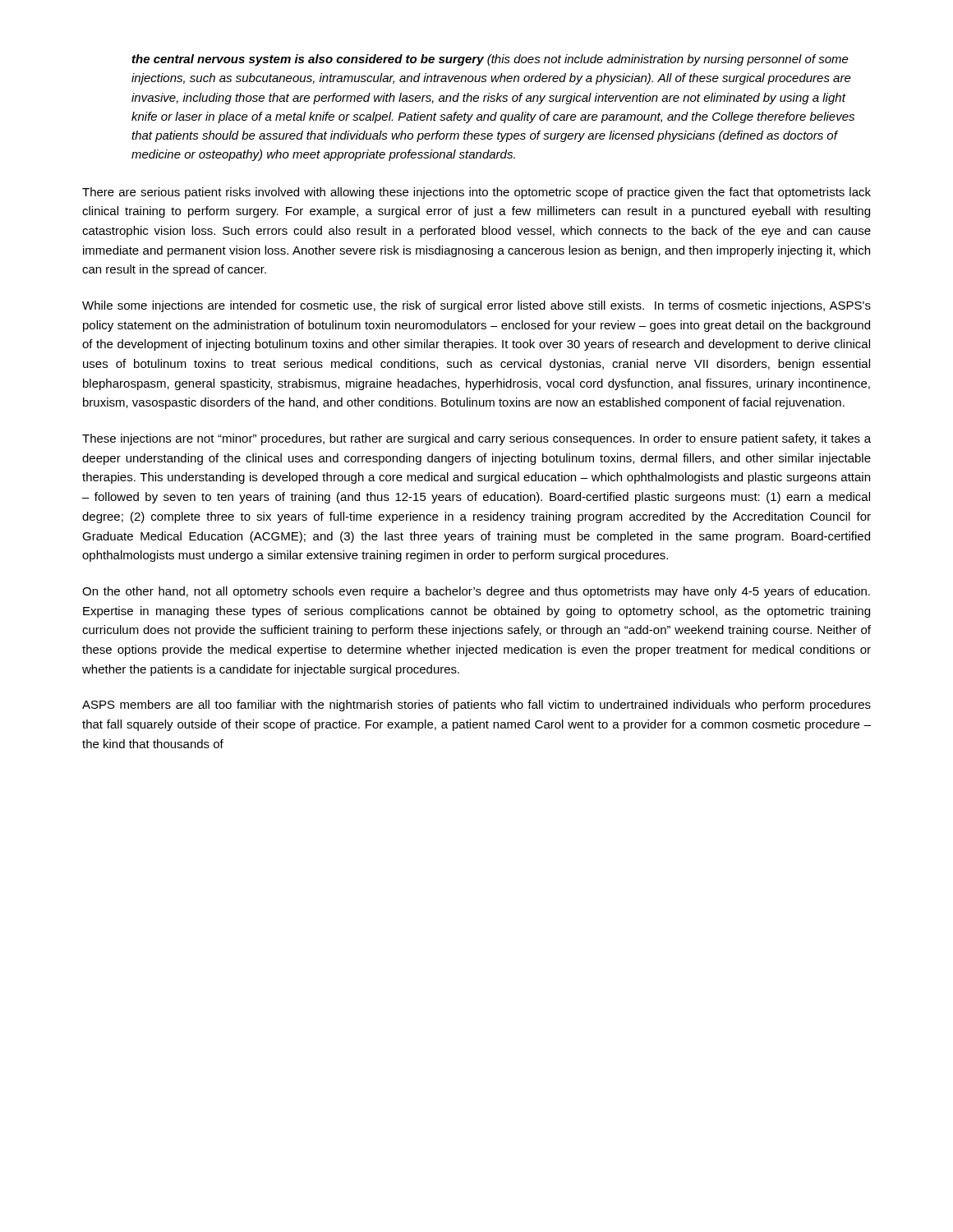Screen dimensions: 1232x953
Task: Click the passage that begins "While some injections are"
Action: 476,354
